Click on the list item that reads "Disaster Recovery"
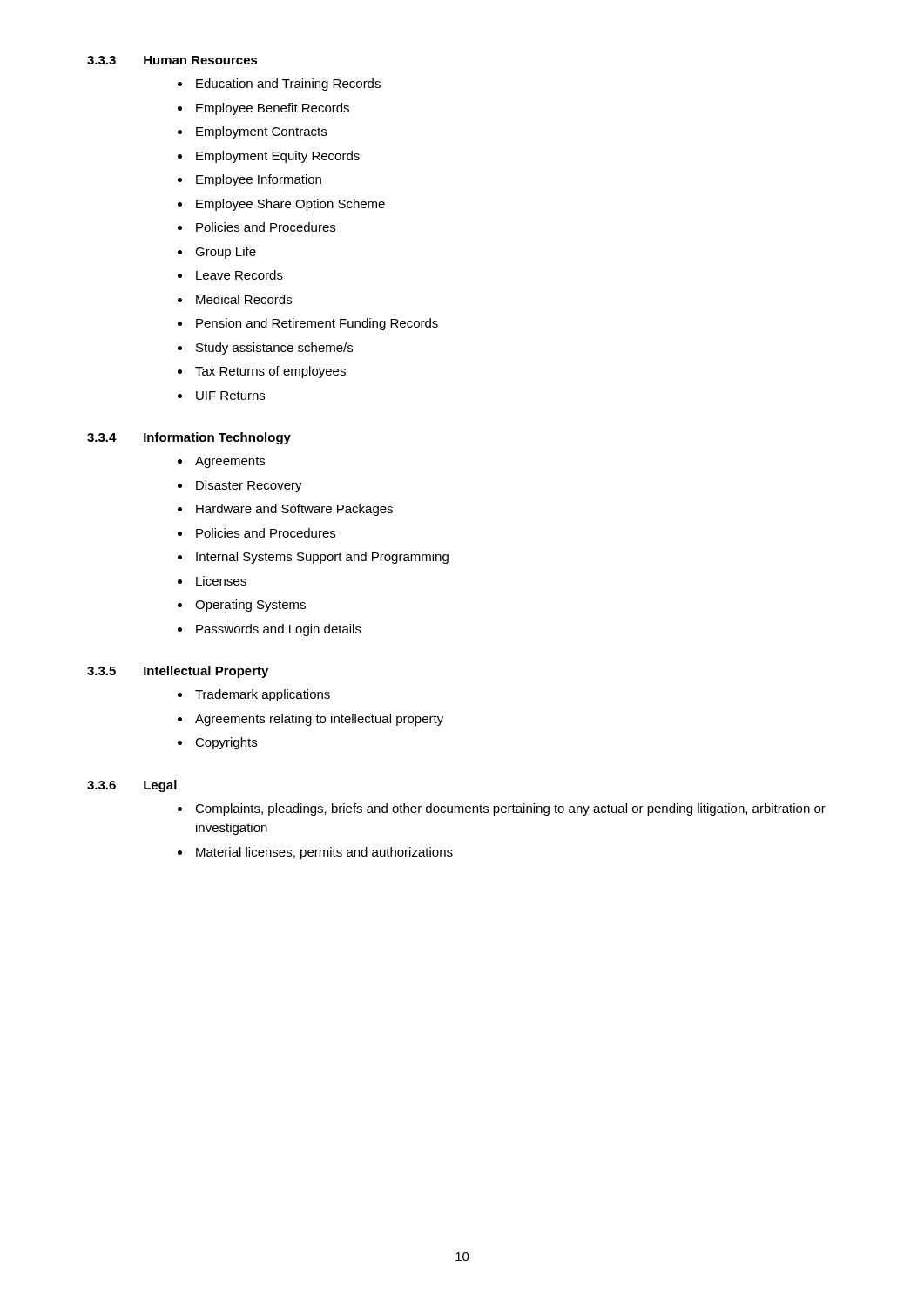The width and height of the screenshot is (924, 1307). 248,484
